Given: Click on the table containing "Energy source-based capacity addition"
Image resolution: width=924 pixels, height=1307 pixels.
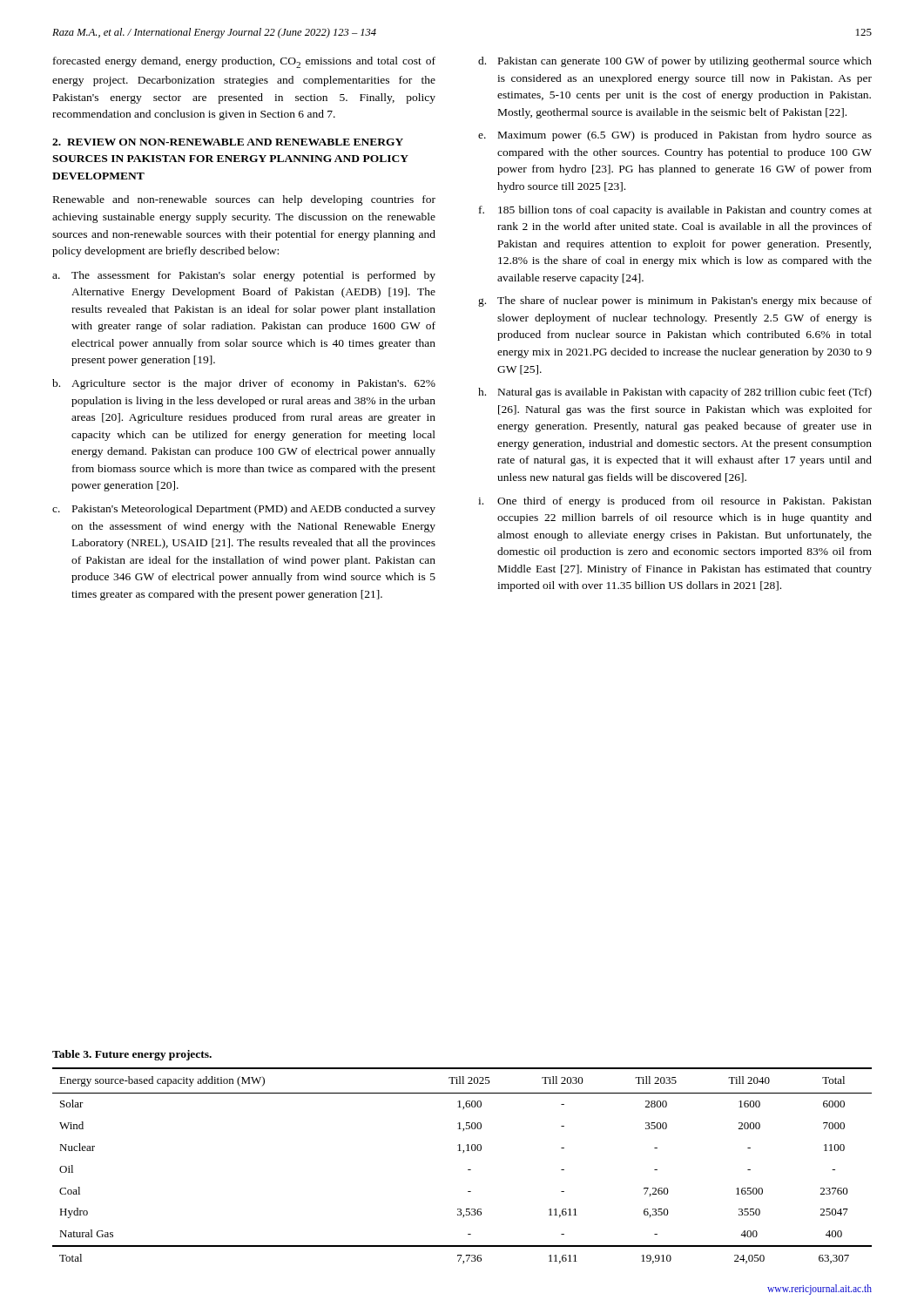Looking at the screenshot, I should pos(462,1169).
